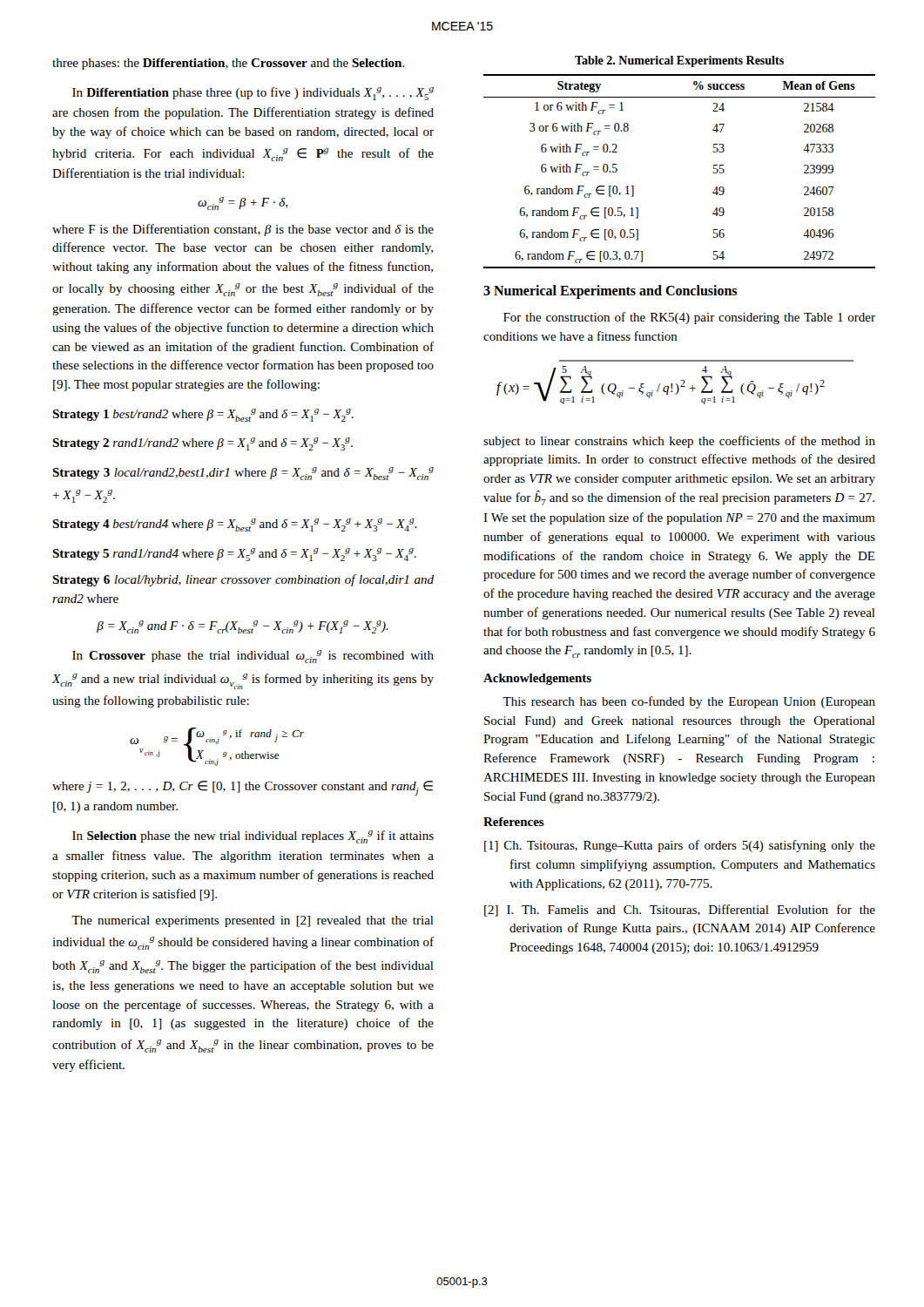Locate the block of text that opens with "three phases: the Differentiation, the Crossover and"
Viewport: 924px width, 1307px height.
point(229,63)
